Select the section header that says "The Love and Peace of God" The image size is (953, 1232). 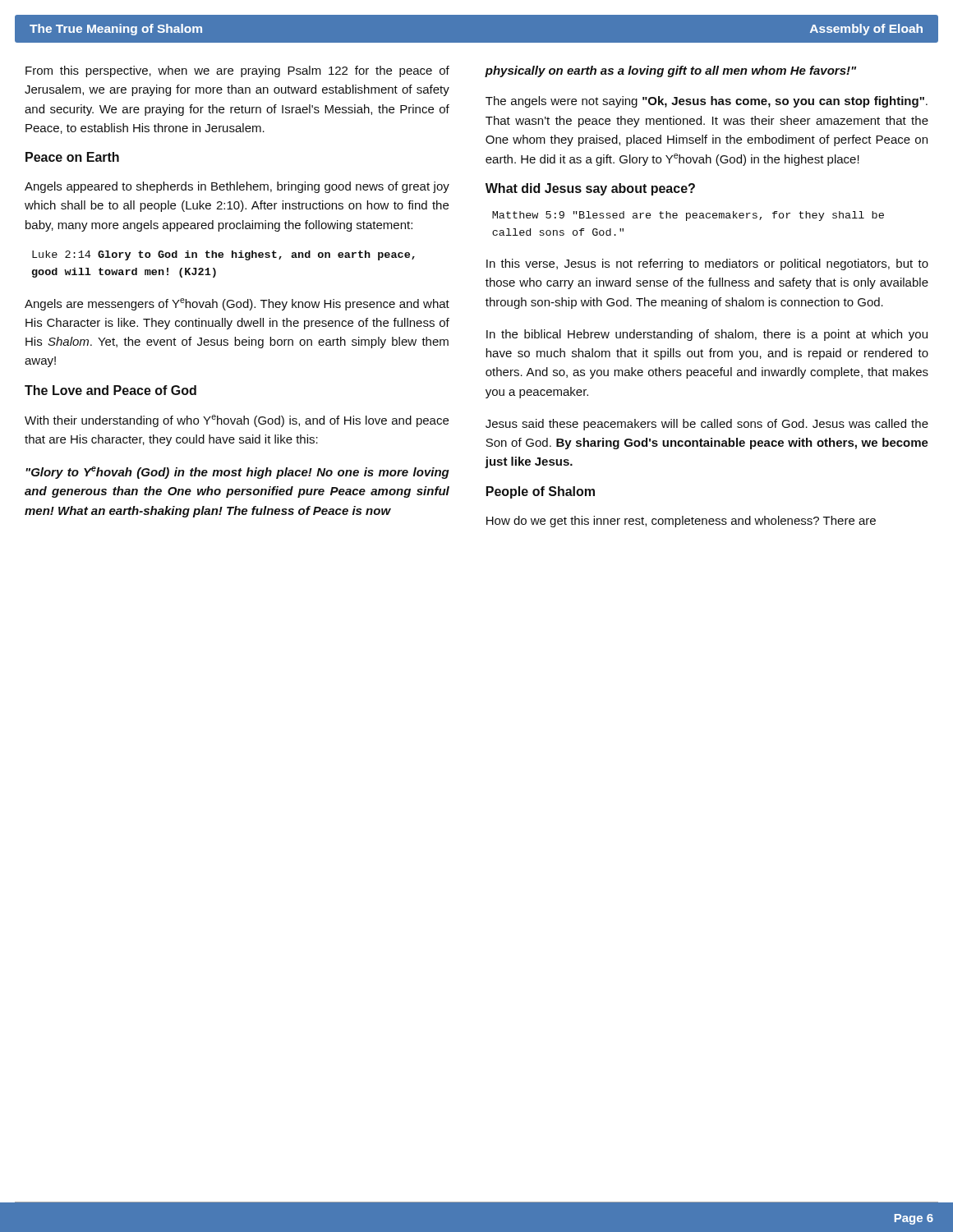[x=111, y=390]
